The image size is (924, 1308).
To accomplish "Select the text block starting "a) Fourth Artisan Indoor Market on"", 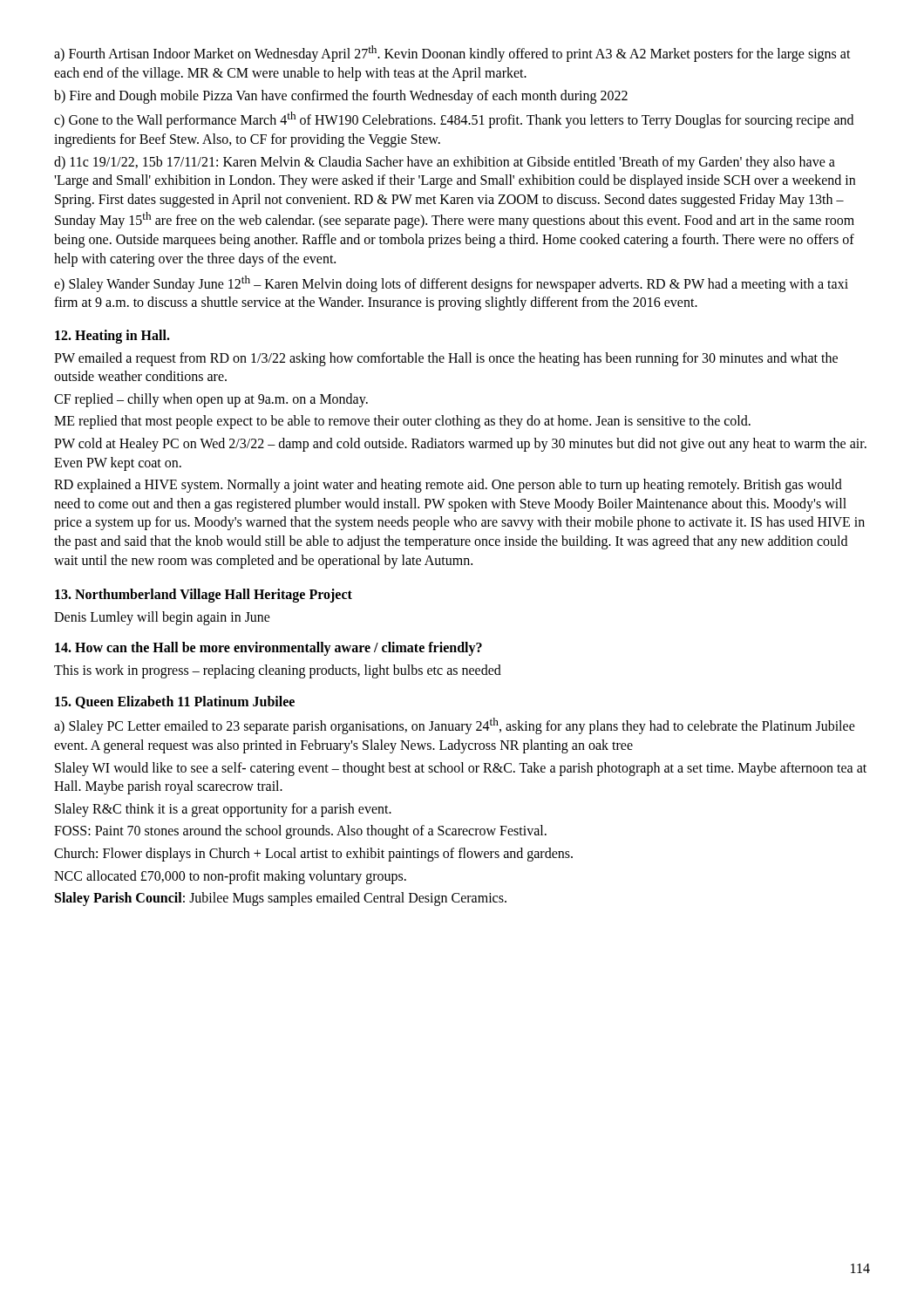I will point(462,62).
